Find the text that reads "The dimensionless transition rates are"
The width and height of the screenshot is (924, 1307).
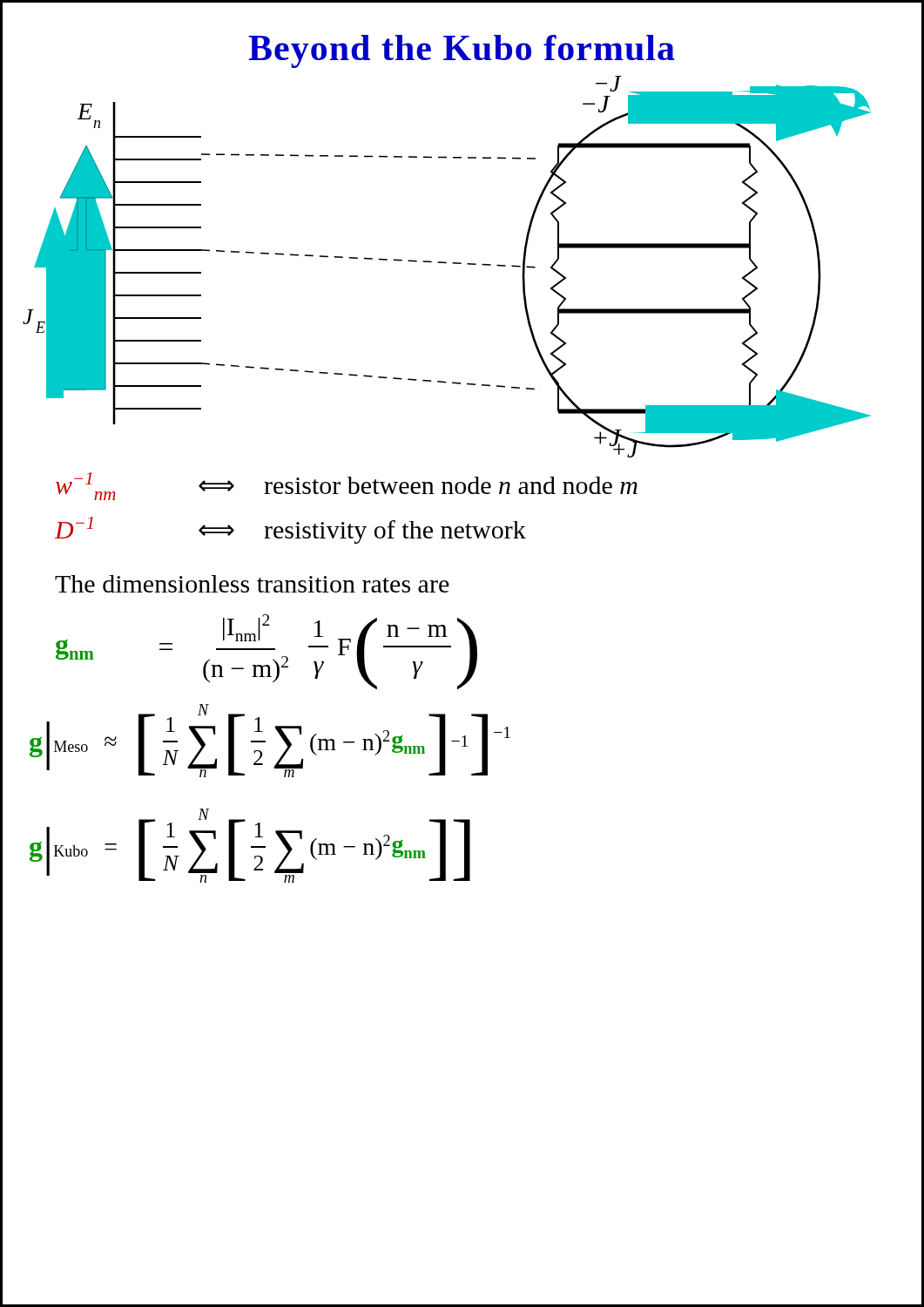pyautogui.click(x=252, y=583)
